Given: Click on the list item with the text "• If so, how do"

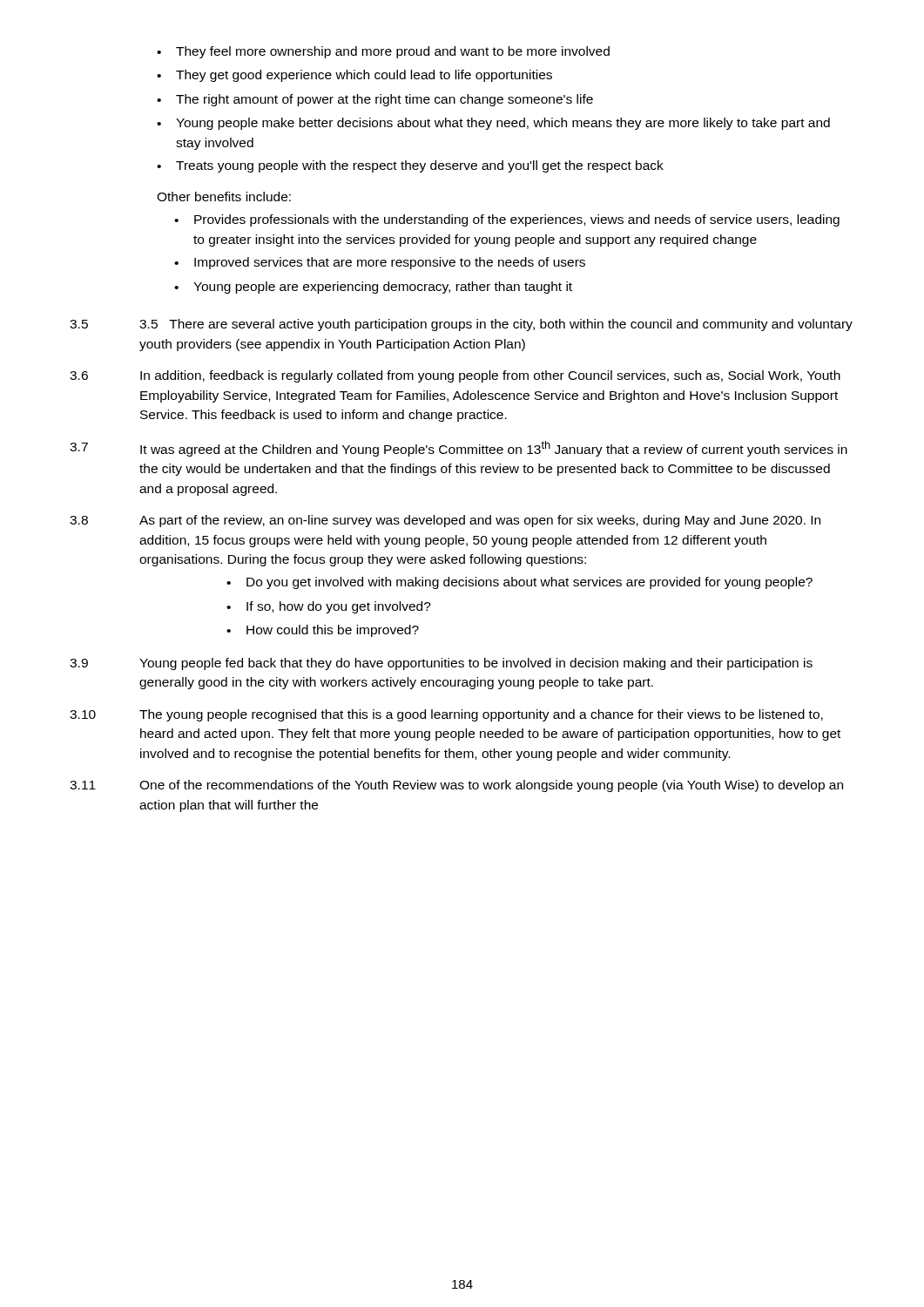Looking at the screenshot, I should (329, 607).
